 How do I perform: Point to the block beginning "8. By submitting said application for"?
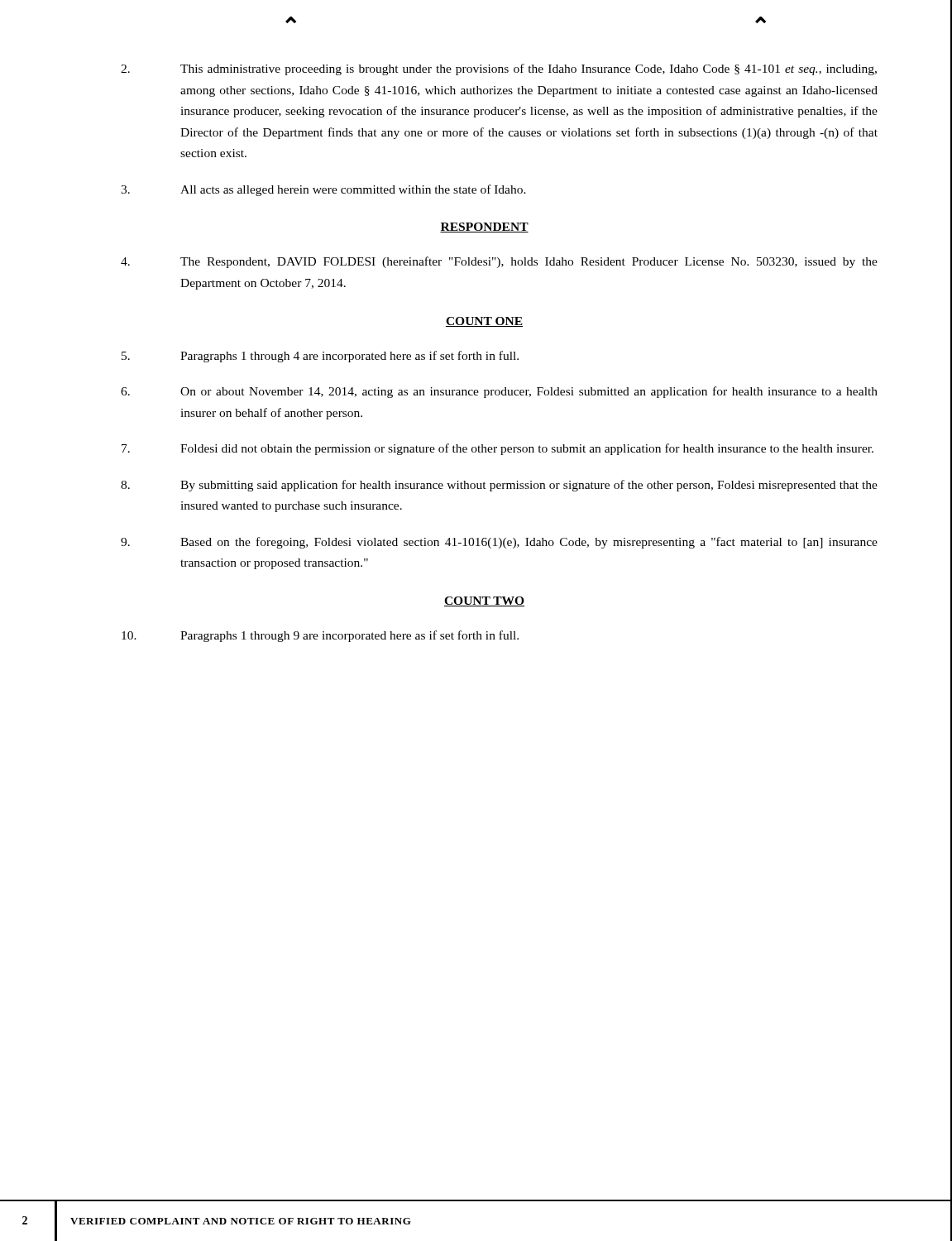[x=484, y=495]
